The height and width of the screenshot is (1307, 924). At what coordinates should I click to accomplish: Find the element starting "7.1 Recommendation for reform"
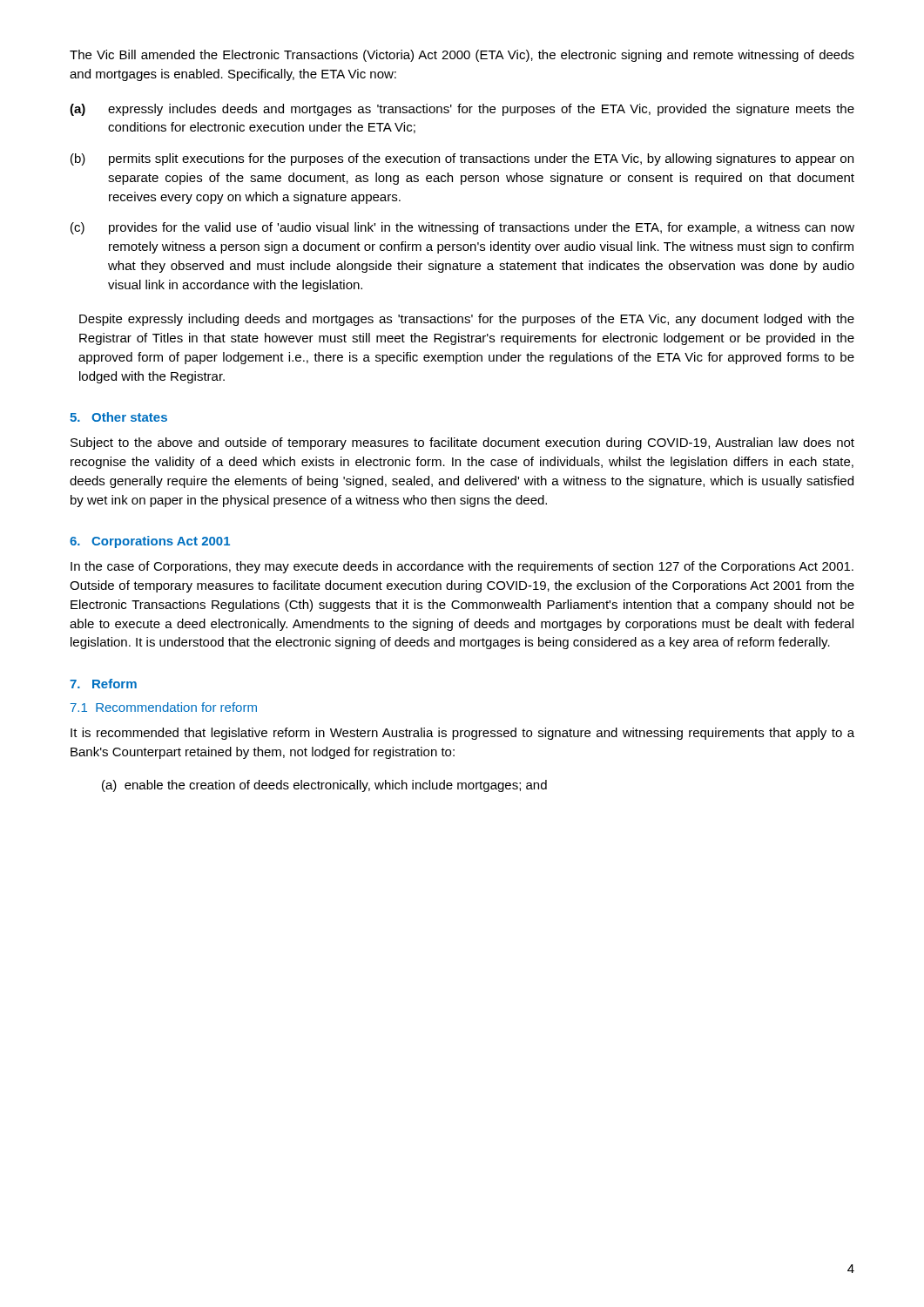[164, 707]
